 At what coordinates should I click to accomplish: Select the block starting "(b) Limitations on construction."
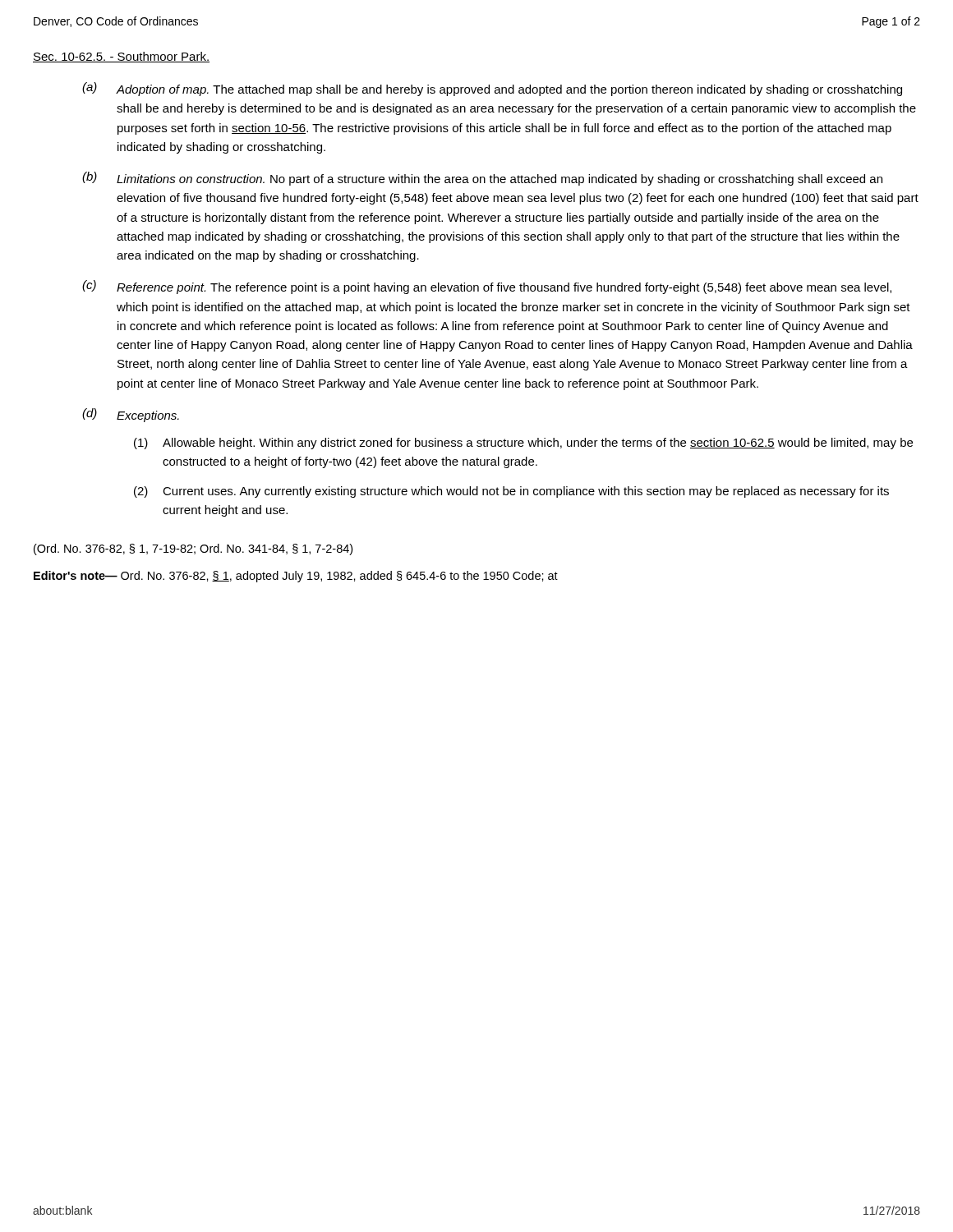(x=501, y=217)
